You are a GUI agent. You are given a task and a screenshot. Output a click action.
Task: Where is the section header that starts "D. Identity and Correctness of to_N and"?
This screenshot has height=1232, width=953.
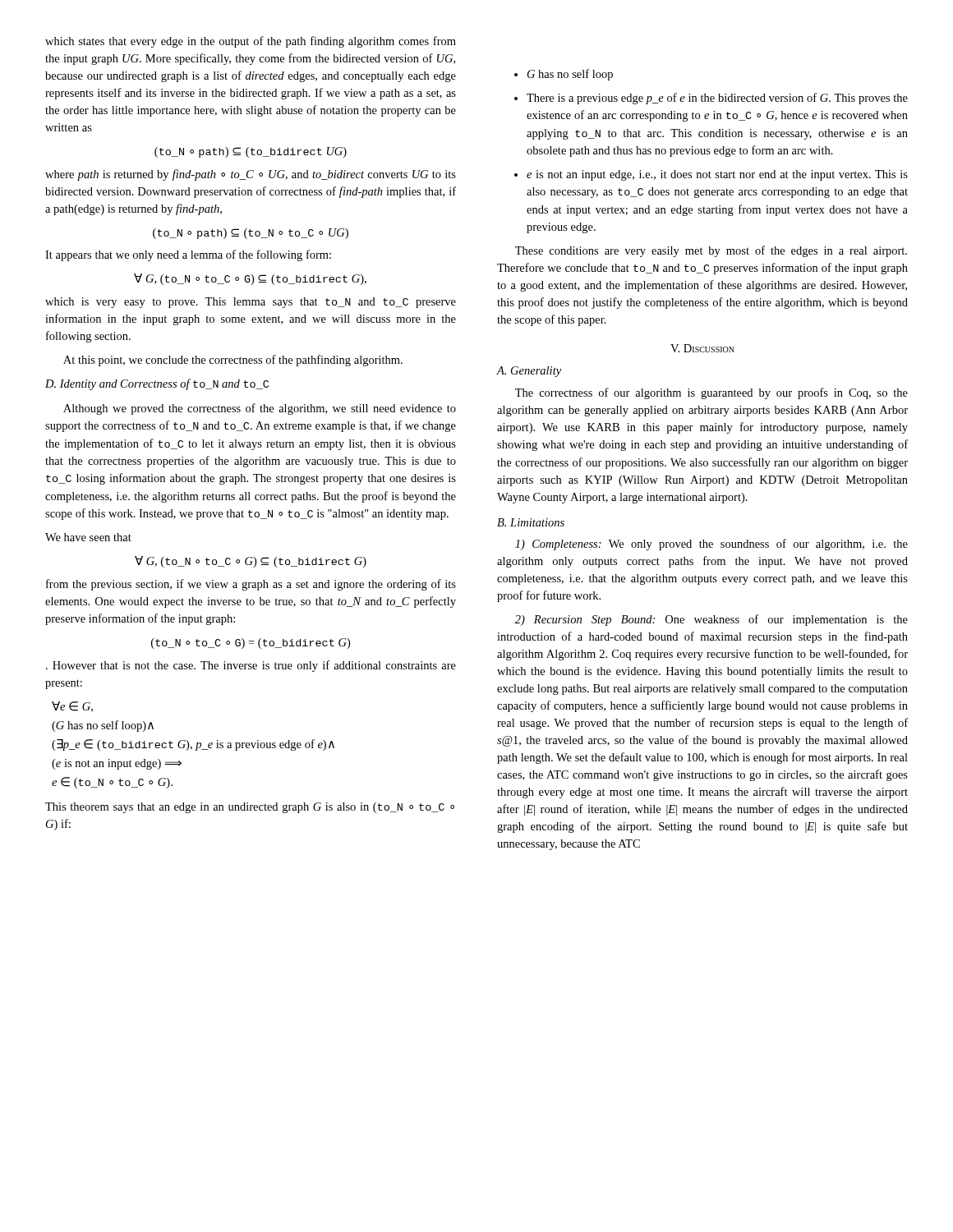251,385
